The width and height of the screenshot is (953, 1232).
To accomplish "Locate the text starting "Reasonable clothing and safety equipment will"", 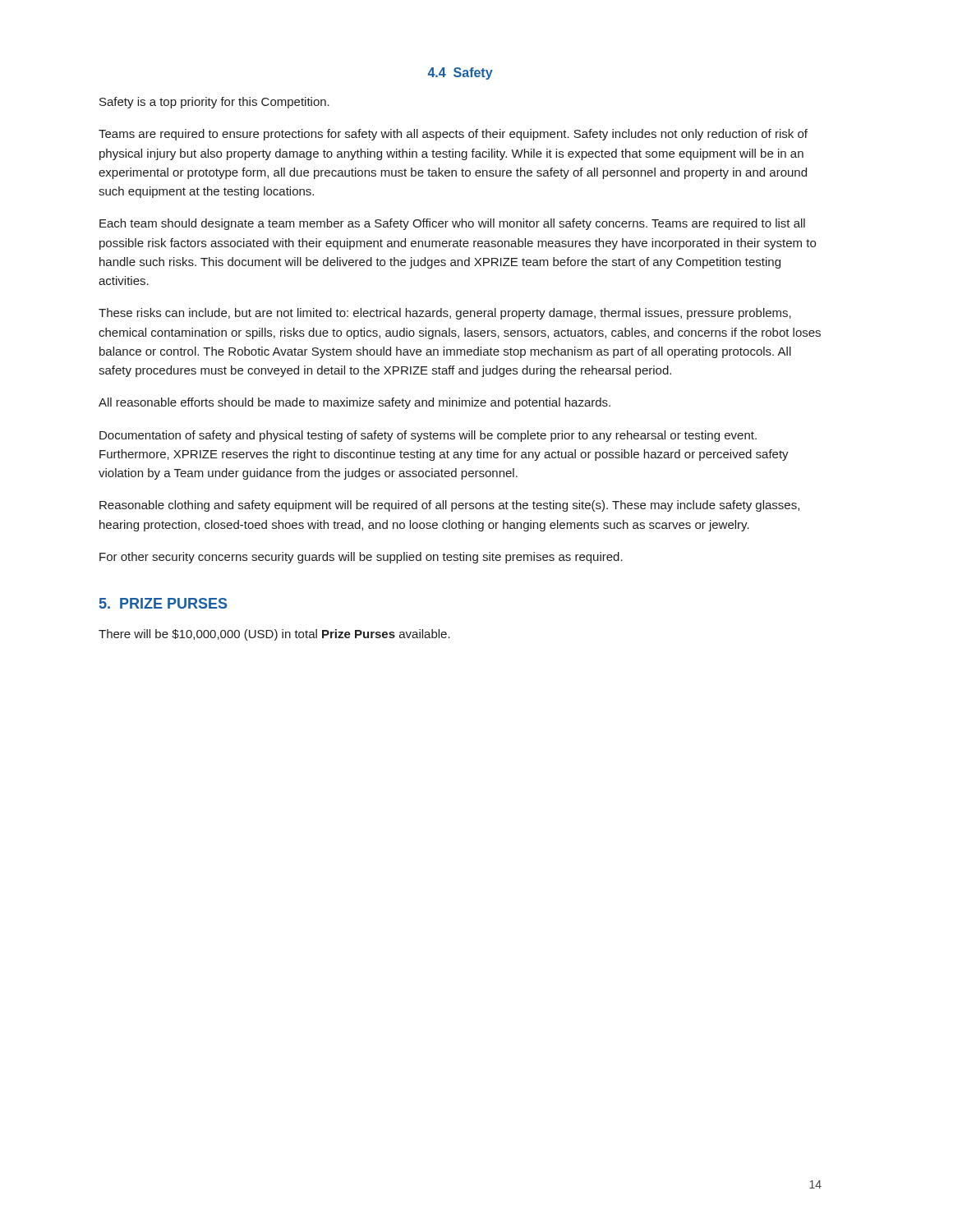I will point(450,514).
